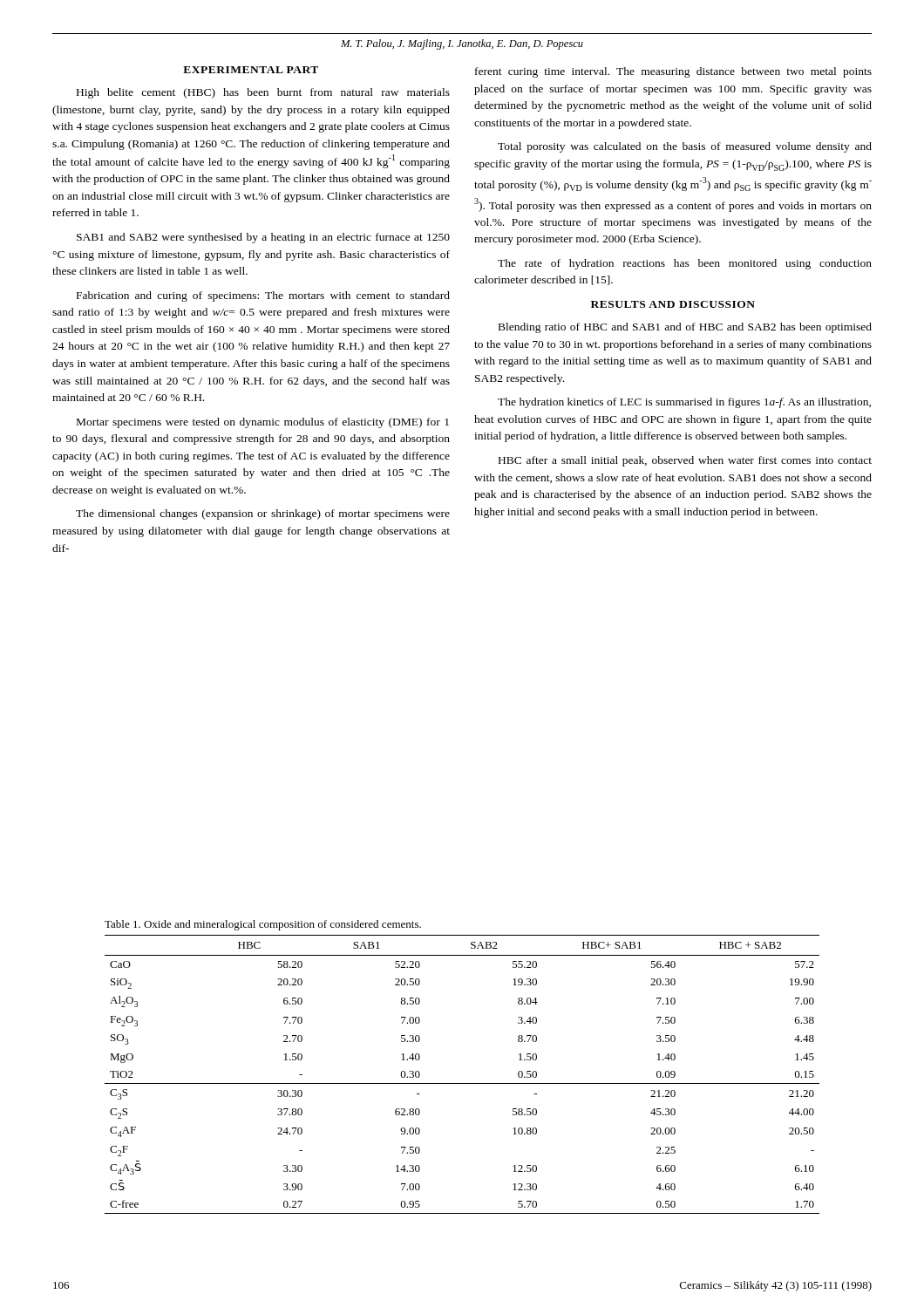Locate the text "EXPERIMENTAL PART"
Viewport: 924px width, 1308px height.
click(251, 69)
